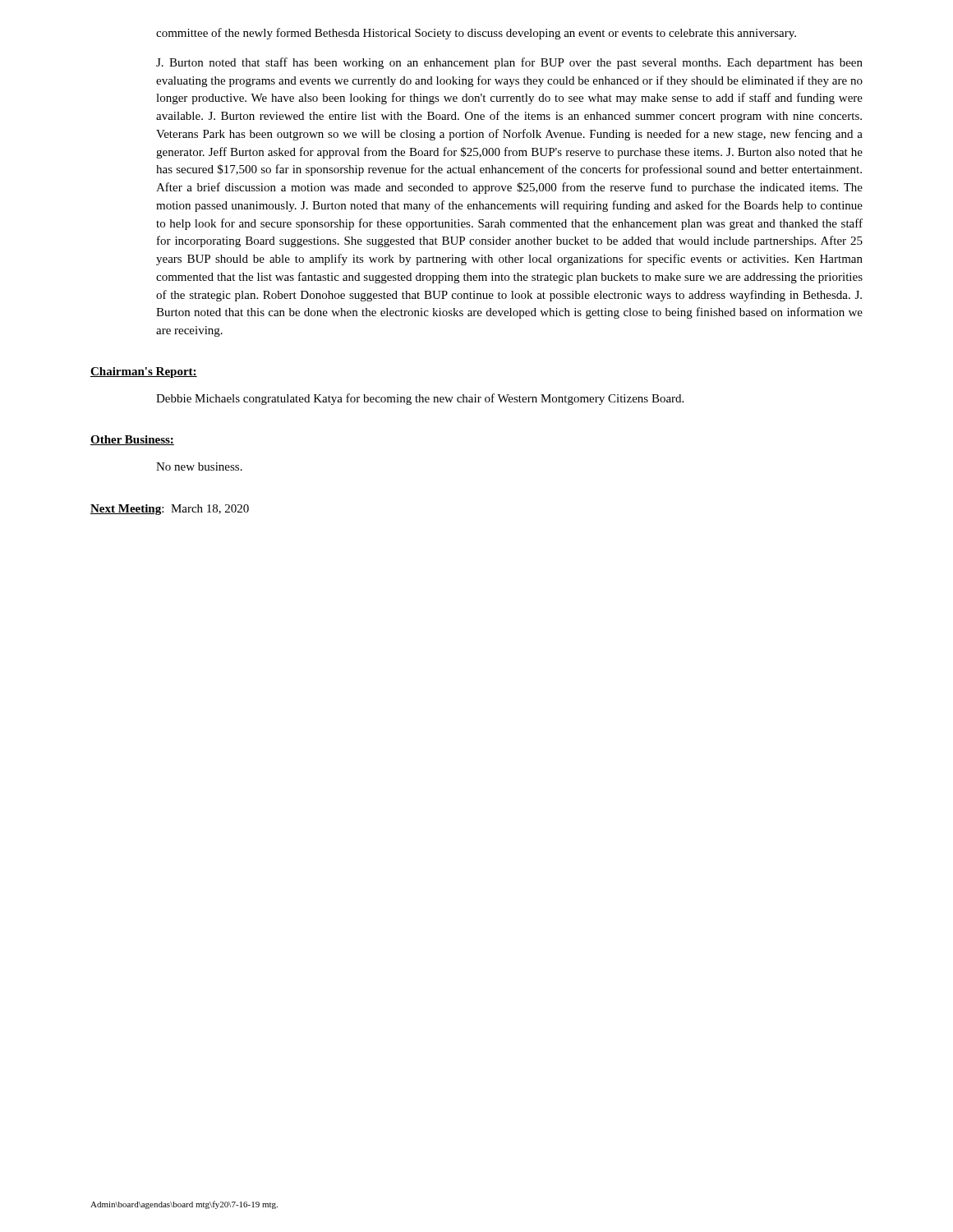
Task: Where is the passage that starts "J. Burton noted"?
Action: 509,197
